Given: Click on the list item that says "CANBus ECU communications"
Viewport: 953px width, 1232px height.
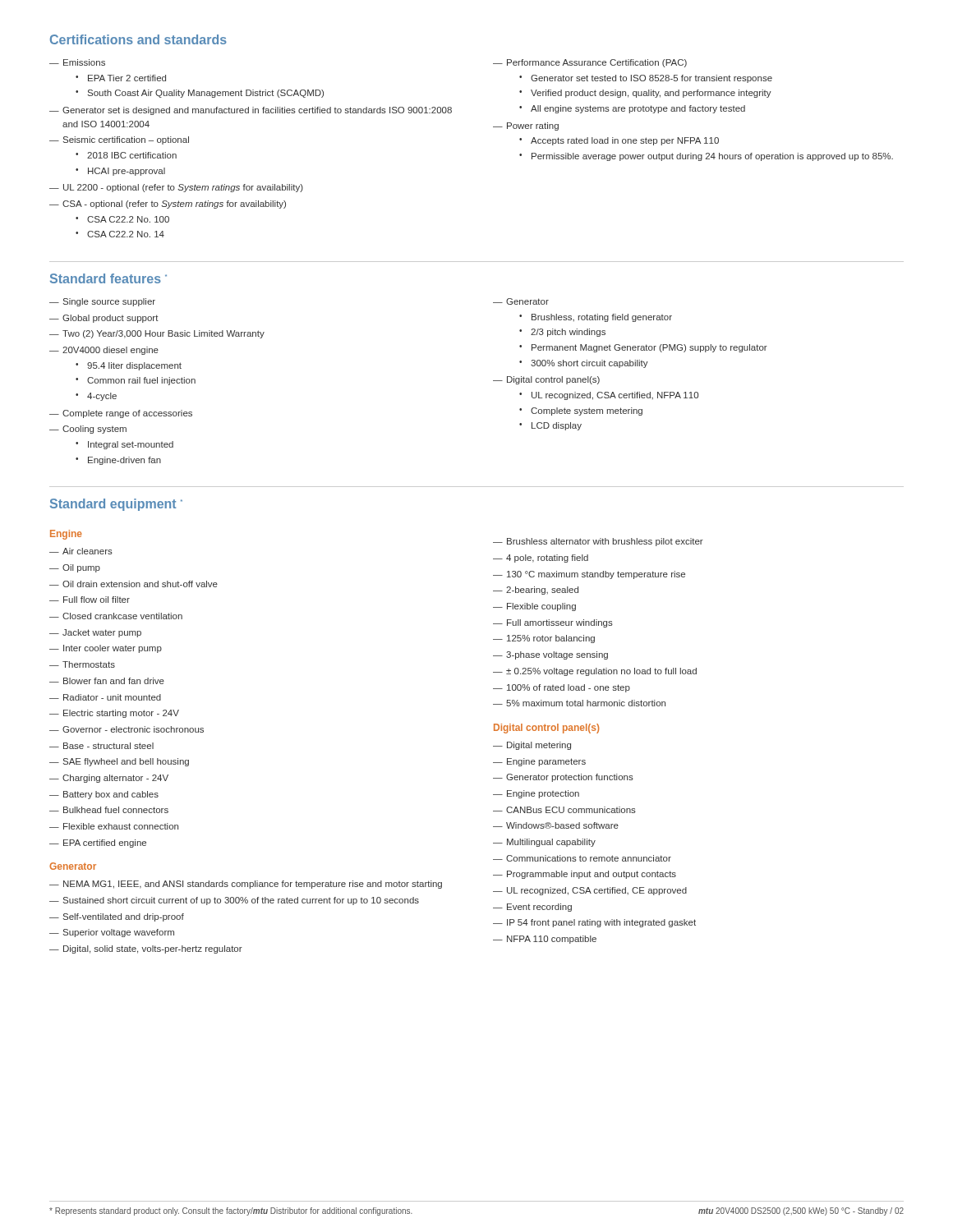Looking at the screenshot, I should click(571, 809).
